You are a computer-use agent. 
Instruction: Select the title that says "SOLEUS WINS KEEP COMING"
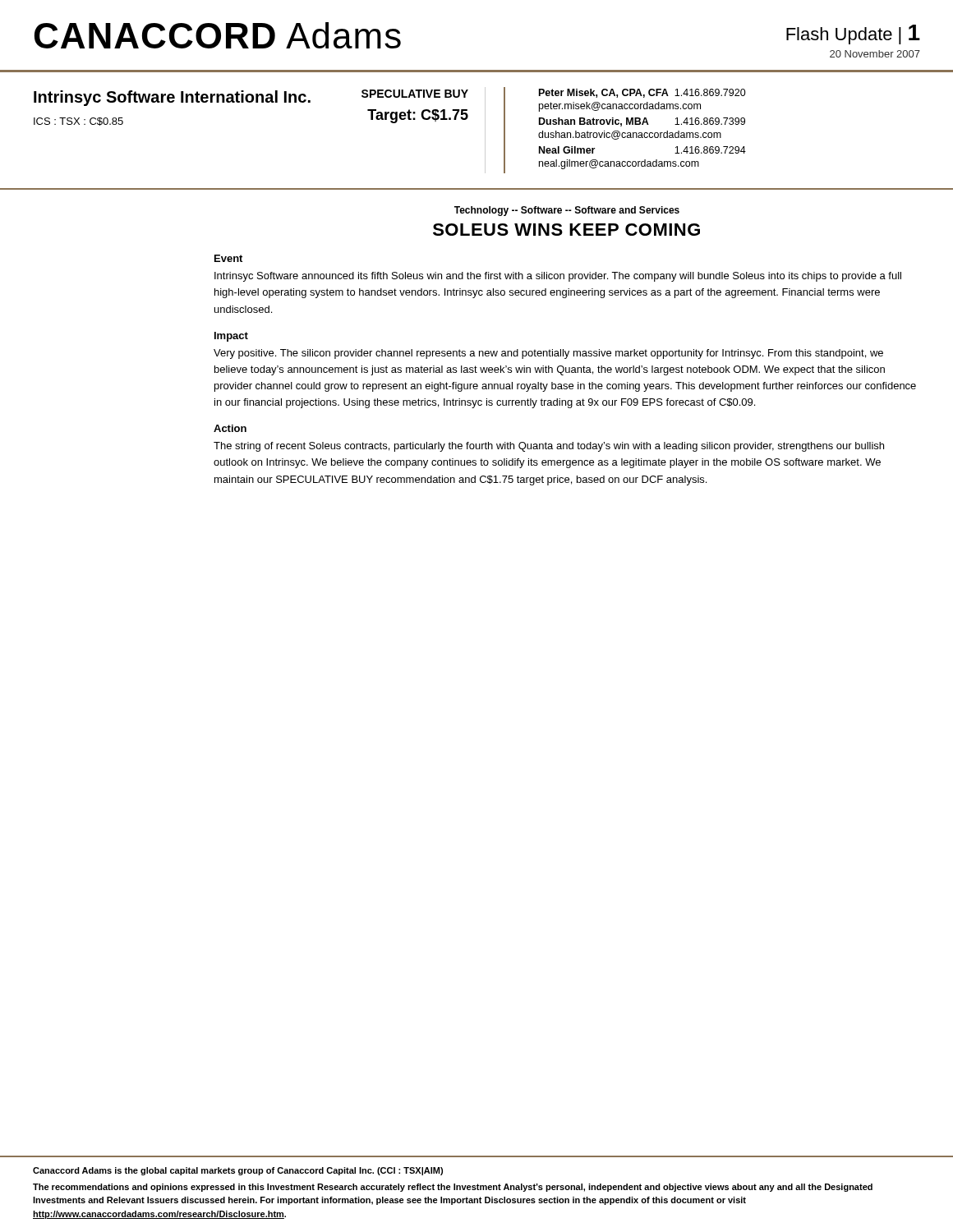point(567,230)
